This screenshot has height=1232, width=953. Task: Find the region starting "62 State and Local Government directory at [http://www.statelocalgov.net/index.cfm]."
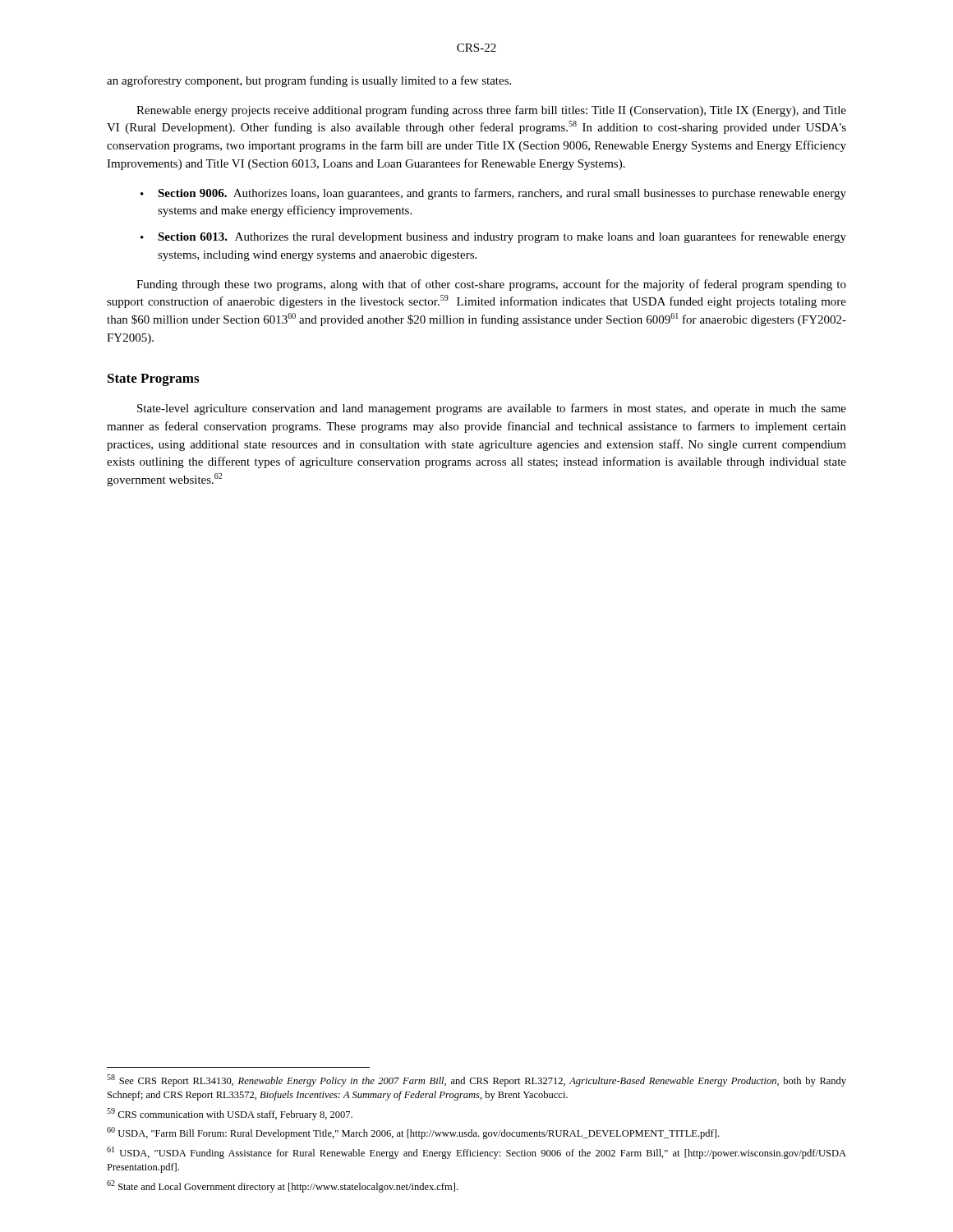(x=283, y=1186)
